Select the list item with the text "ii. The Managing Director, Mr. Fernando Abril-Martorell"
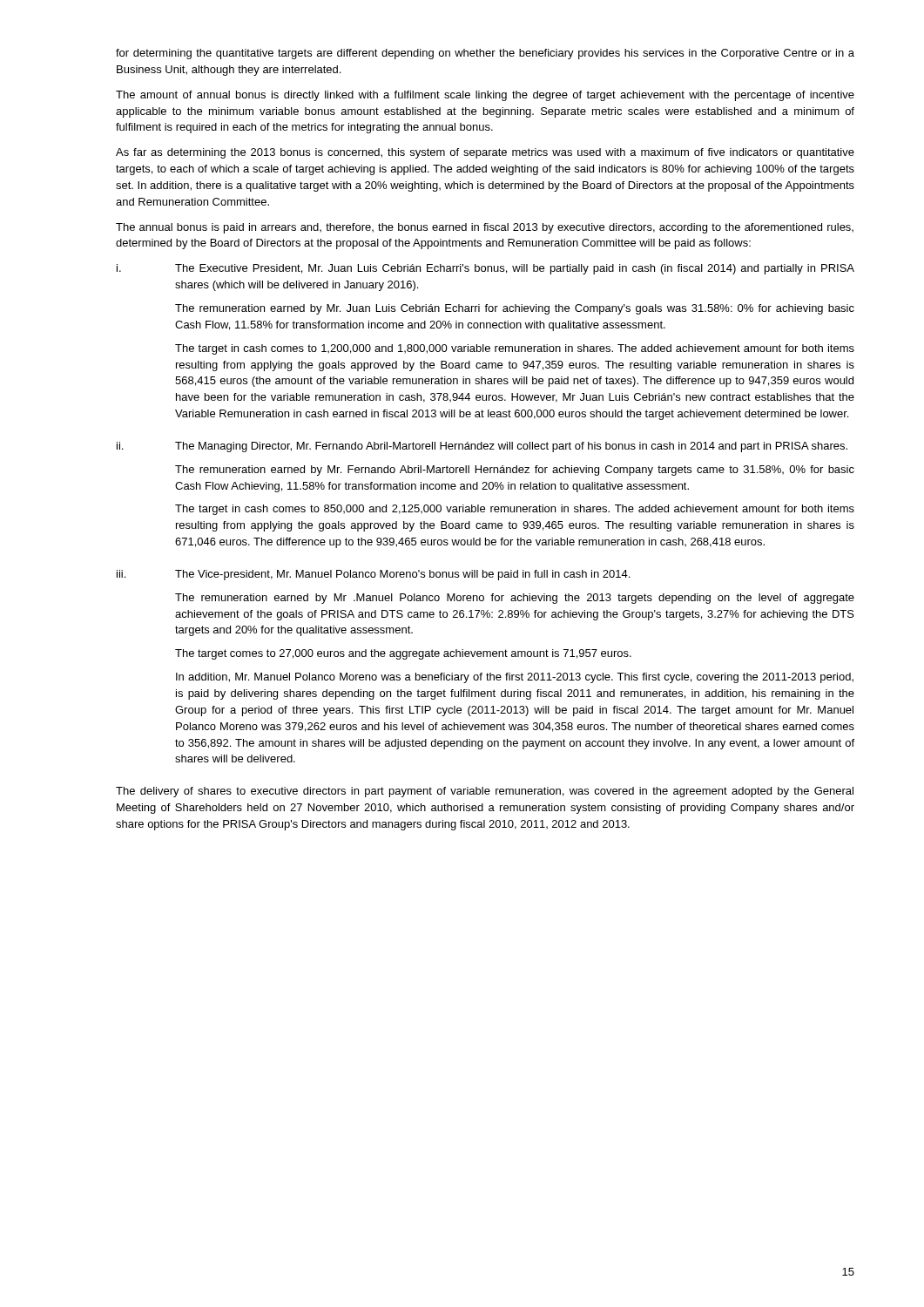 tap(485, 498)
